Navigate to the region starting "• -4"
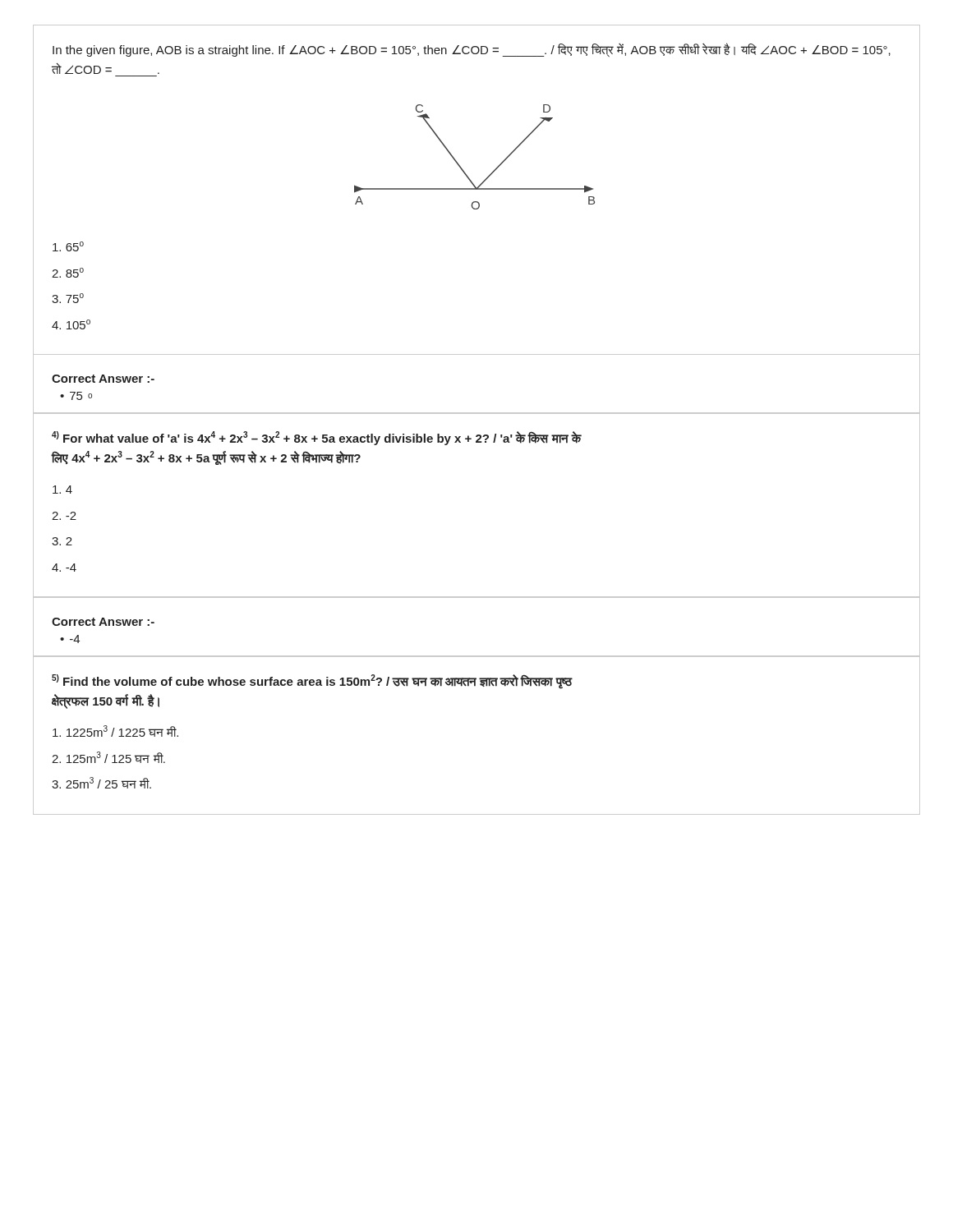 click(x=70, y=639)
